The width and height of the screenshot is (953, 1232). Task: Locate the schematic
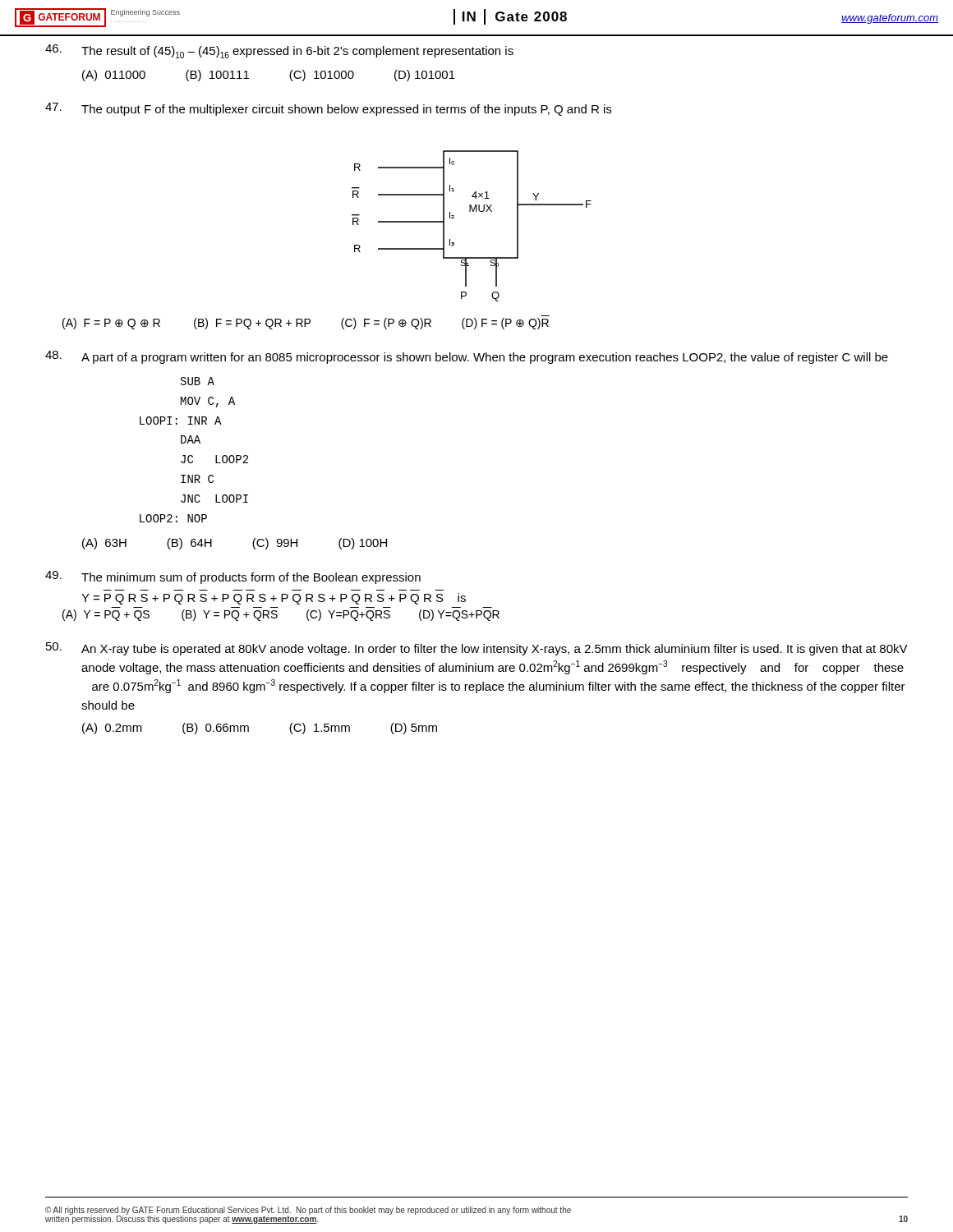pos(476,218)
